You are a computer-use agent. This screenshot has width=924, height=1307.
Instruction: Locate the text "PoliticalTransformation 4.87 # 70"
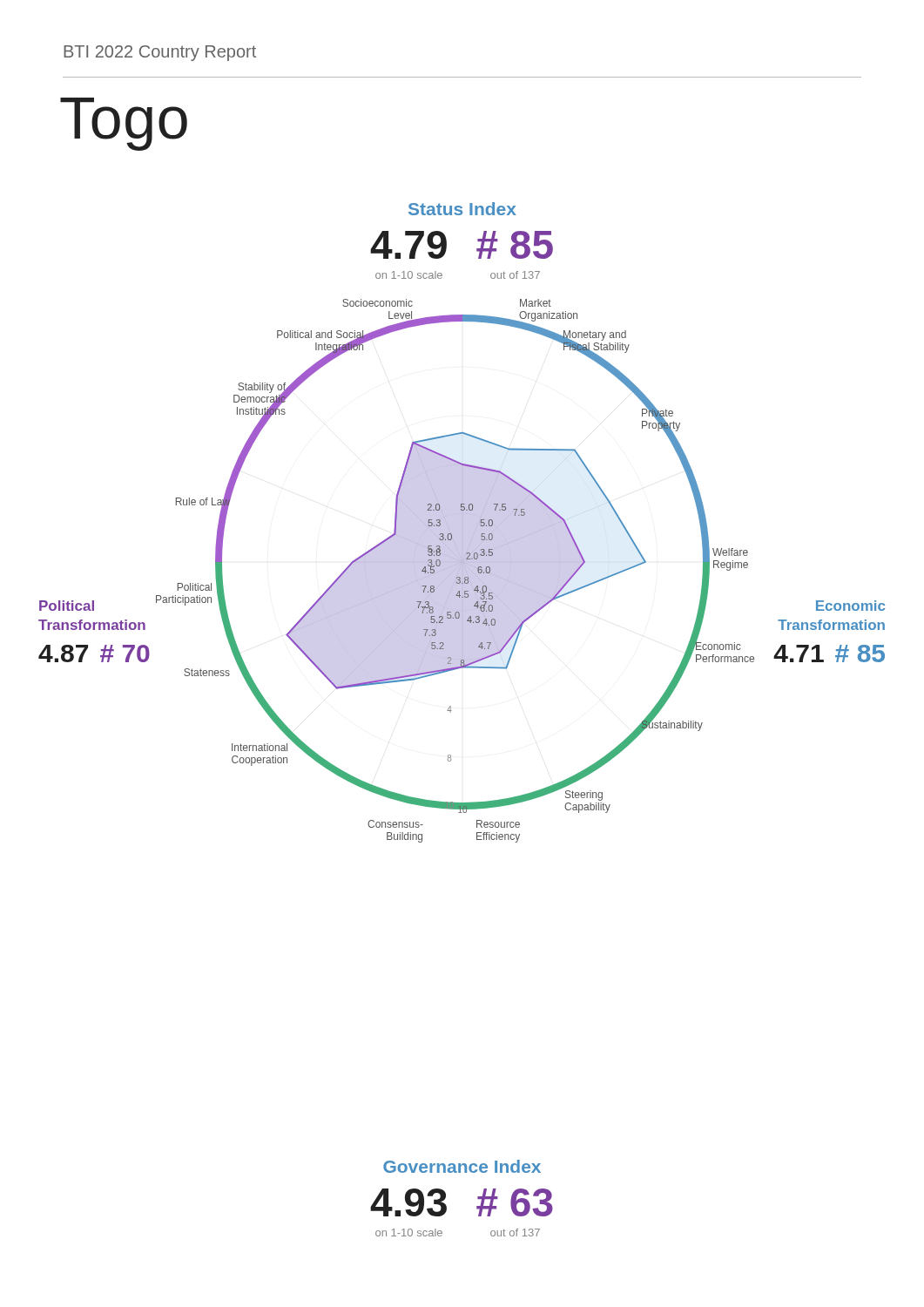94,633
